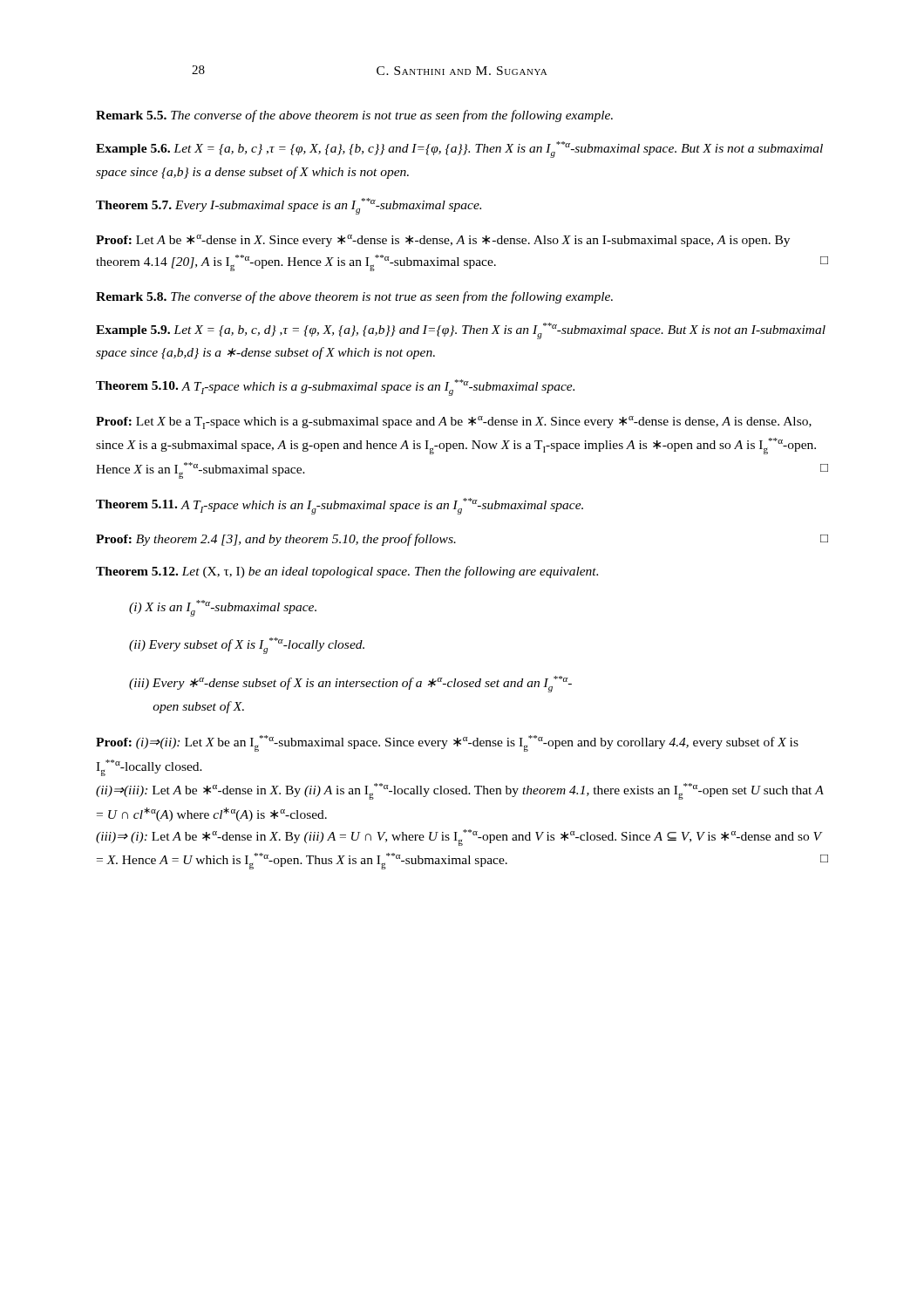Click the passage that begins "Proof: Let A be ∗α-dense in X. Since"
The width and height of the screenshot is (924, 1308).
pyautogui.click(x=462, y=252)
